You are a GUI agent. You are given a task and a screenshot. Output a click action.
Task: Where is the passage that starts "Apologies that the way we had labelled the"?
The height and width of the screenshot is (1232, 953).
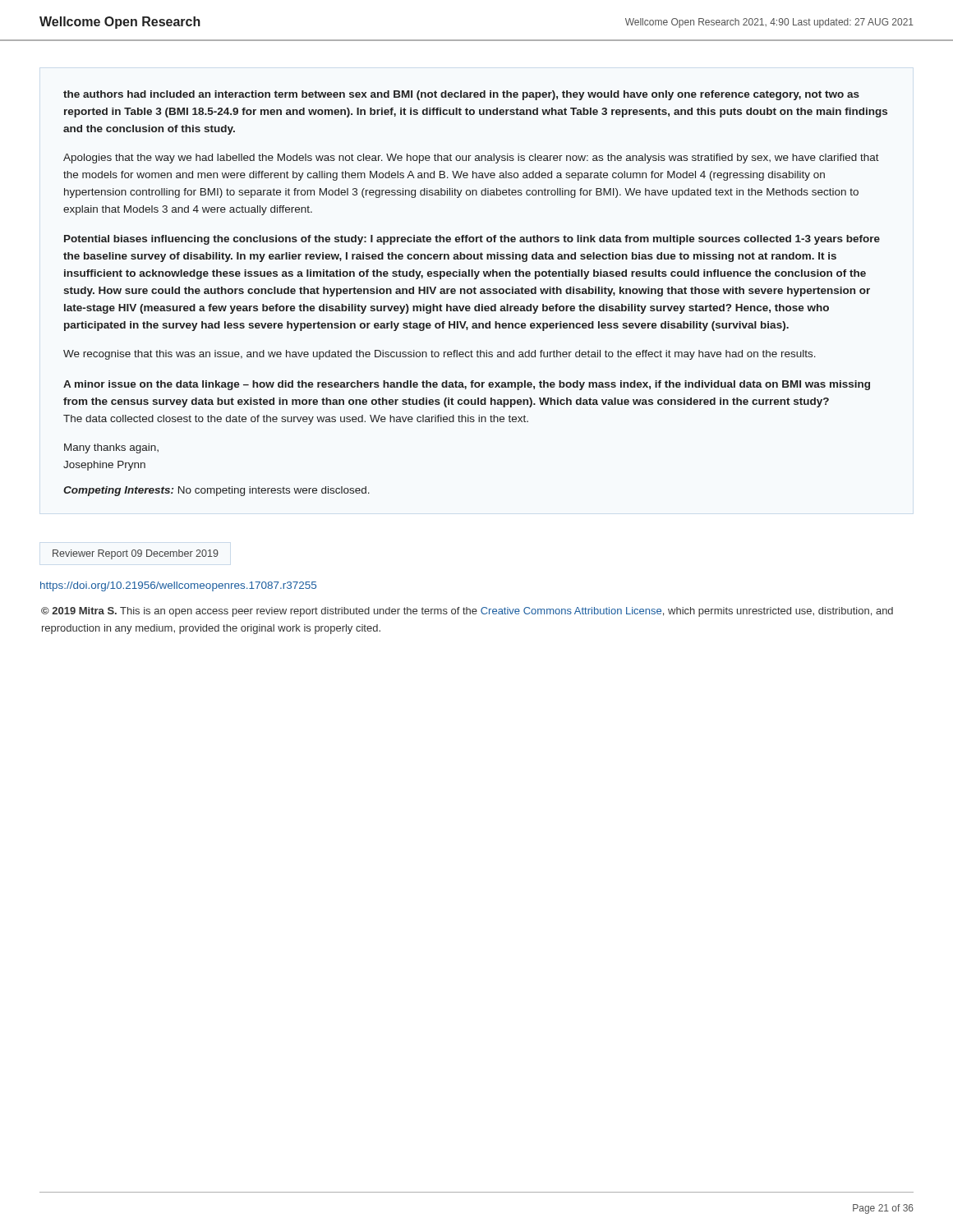pyautogui.click(x=471, y=183)
